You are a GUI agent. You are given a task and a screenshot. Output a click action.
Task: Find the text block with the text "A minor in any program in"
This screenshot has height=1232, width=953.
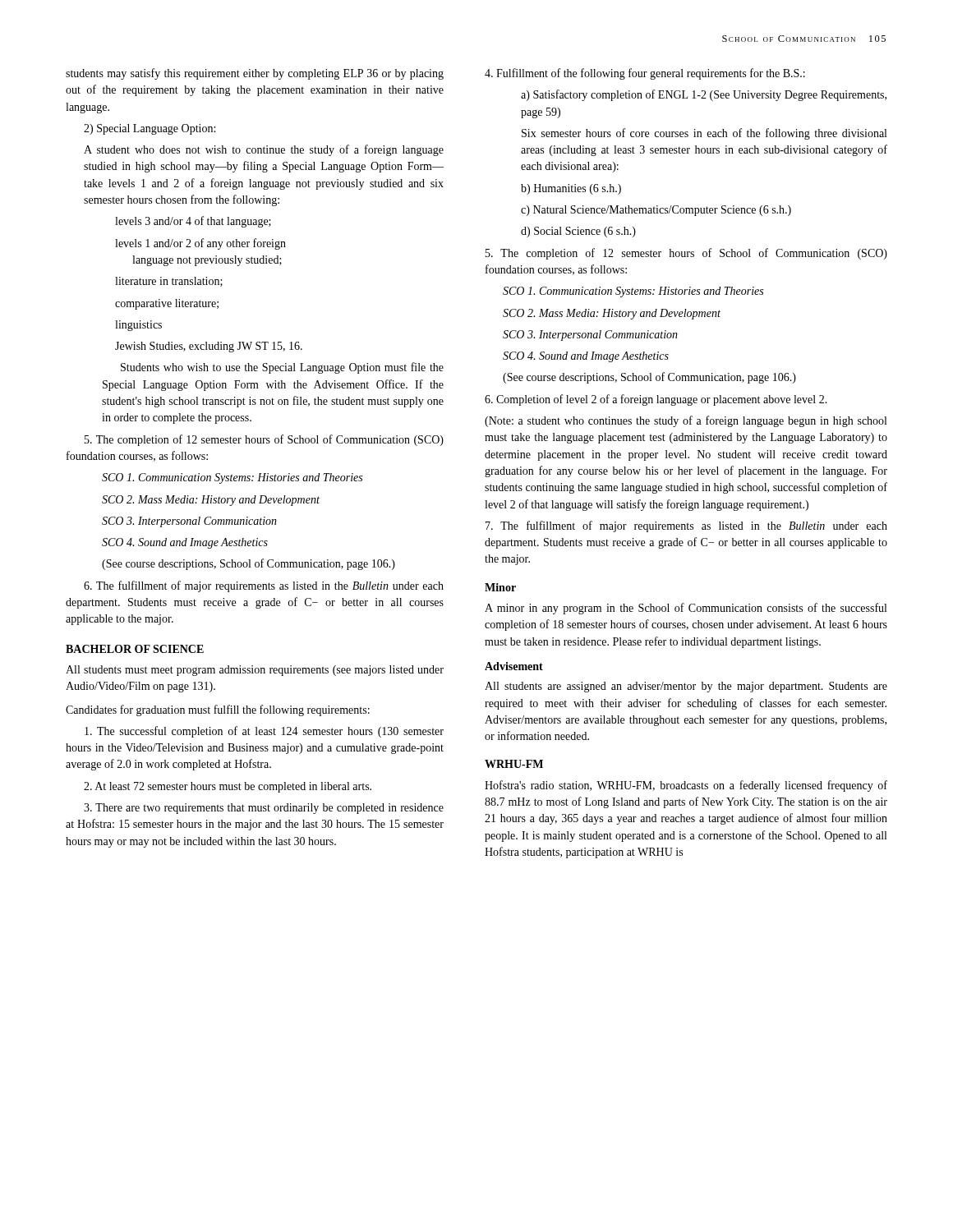pos(686,625)
